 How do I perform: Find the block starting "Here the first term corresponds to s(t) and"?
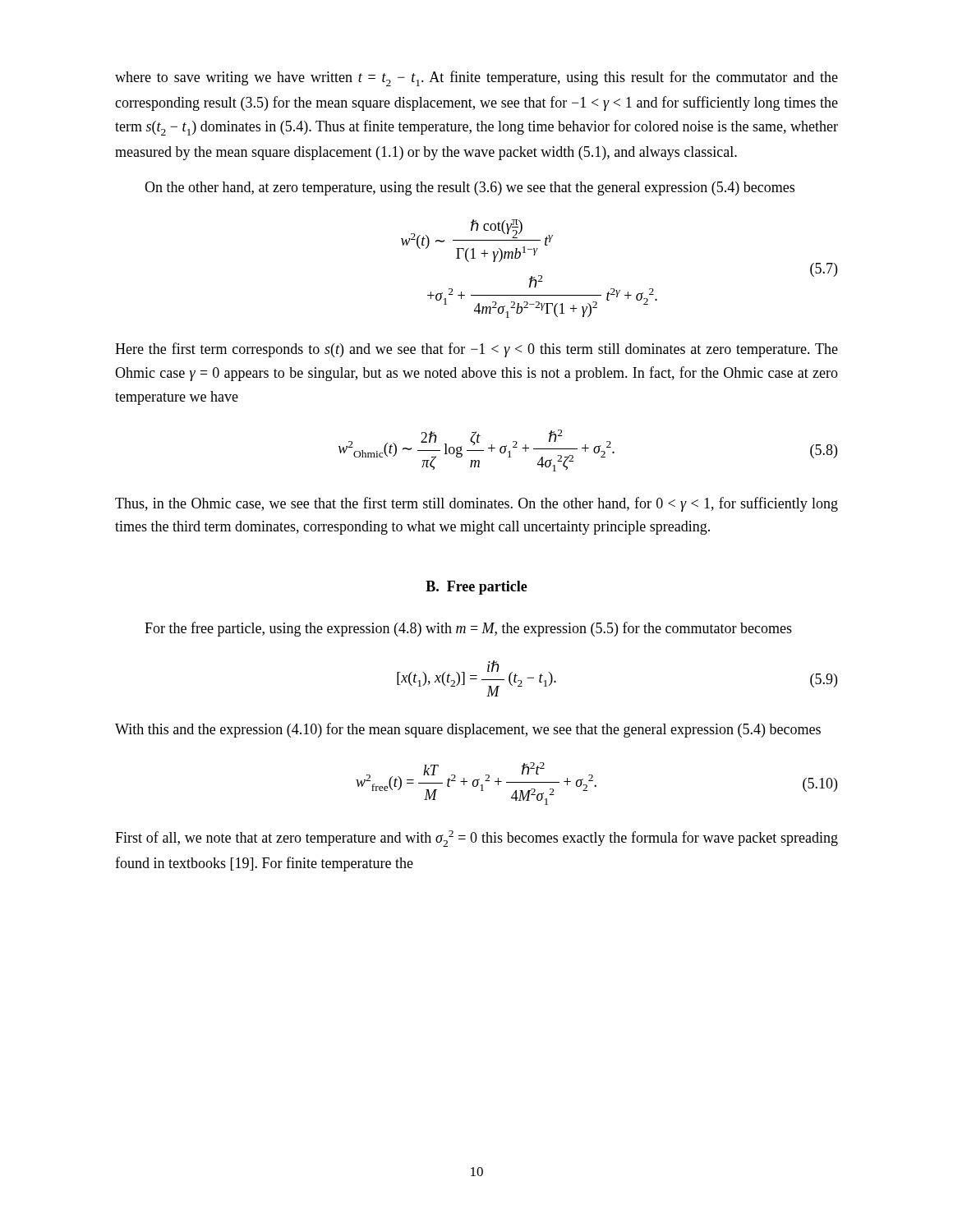click(x=476, y=373)
